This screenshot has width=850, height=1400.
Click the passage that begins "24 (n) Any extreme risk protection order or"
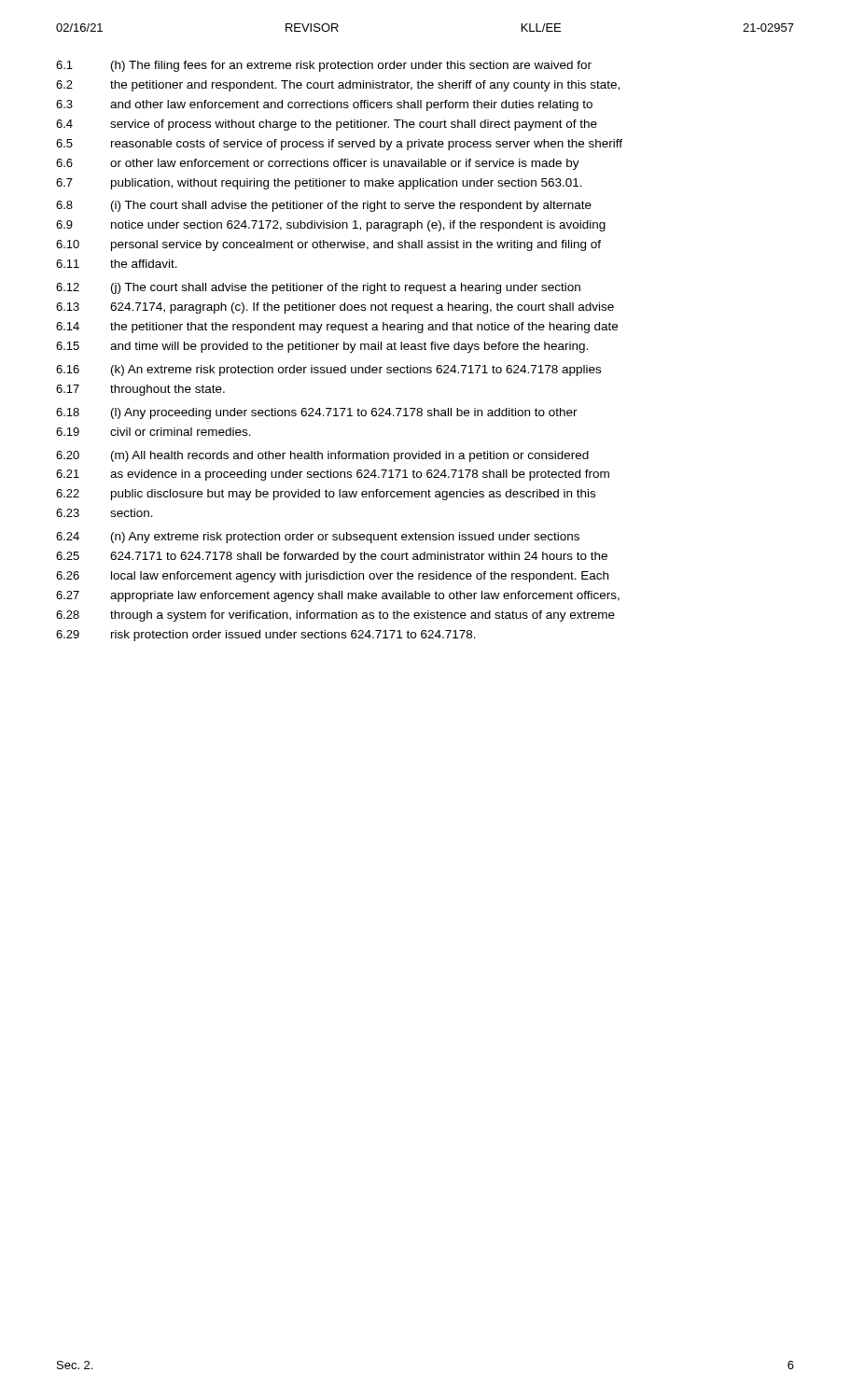pyautogui.click(x=425, y=537)
